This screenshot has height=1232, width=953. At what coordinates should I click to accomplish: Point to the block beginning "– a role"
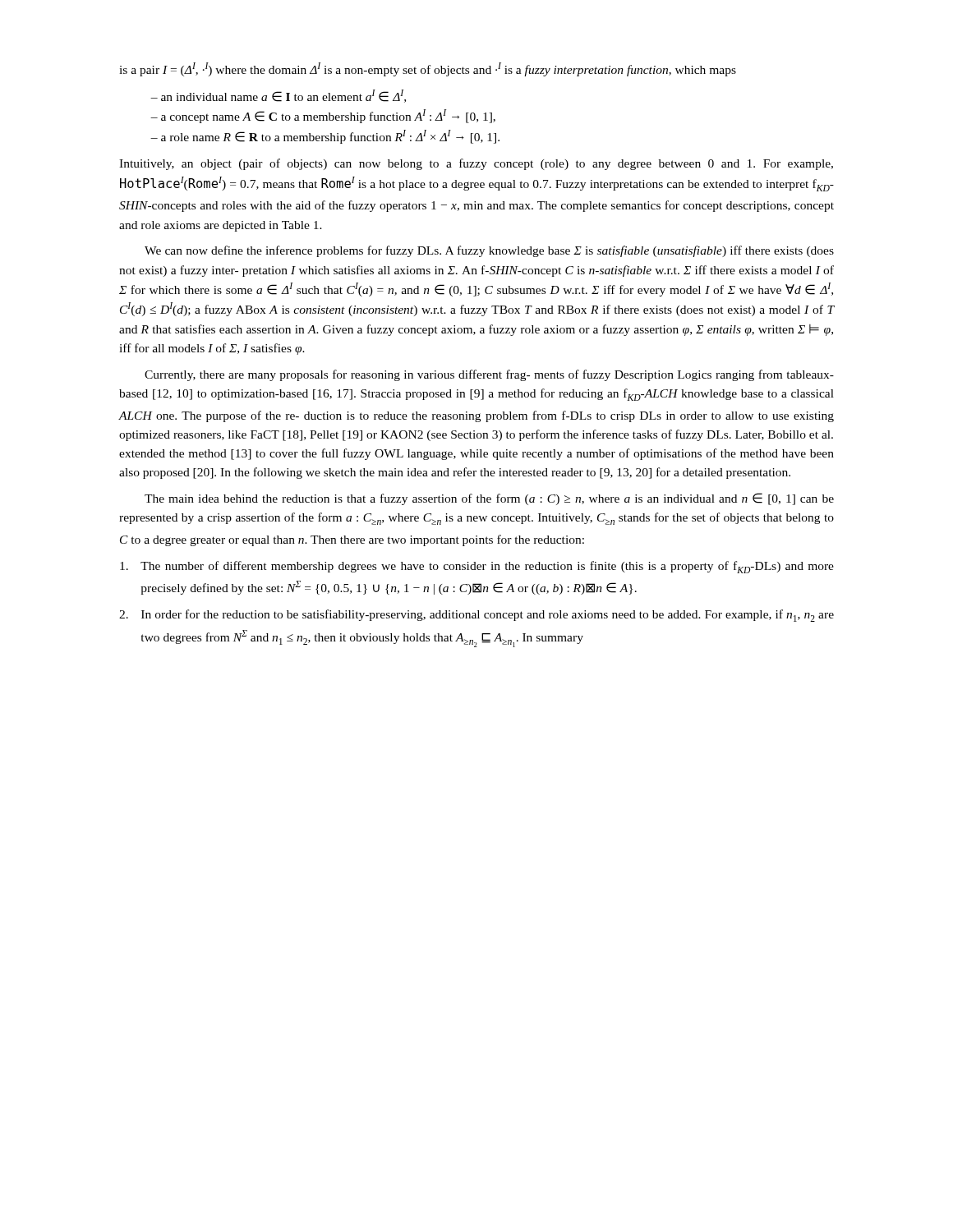click(x=492, y=136)
